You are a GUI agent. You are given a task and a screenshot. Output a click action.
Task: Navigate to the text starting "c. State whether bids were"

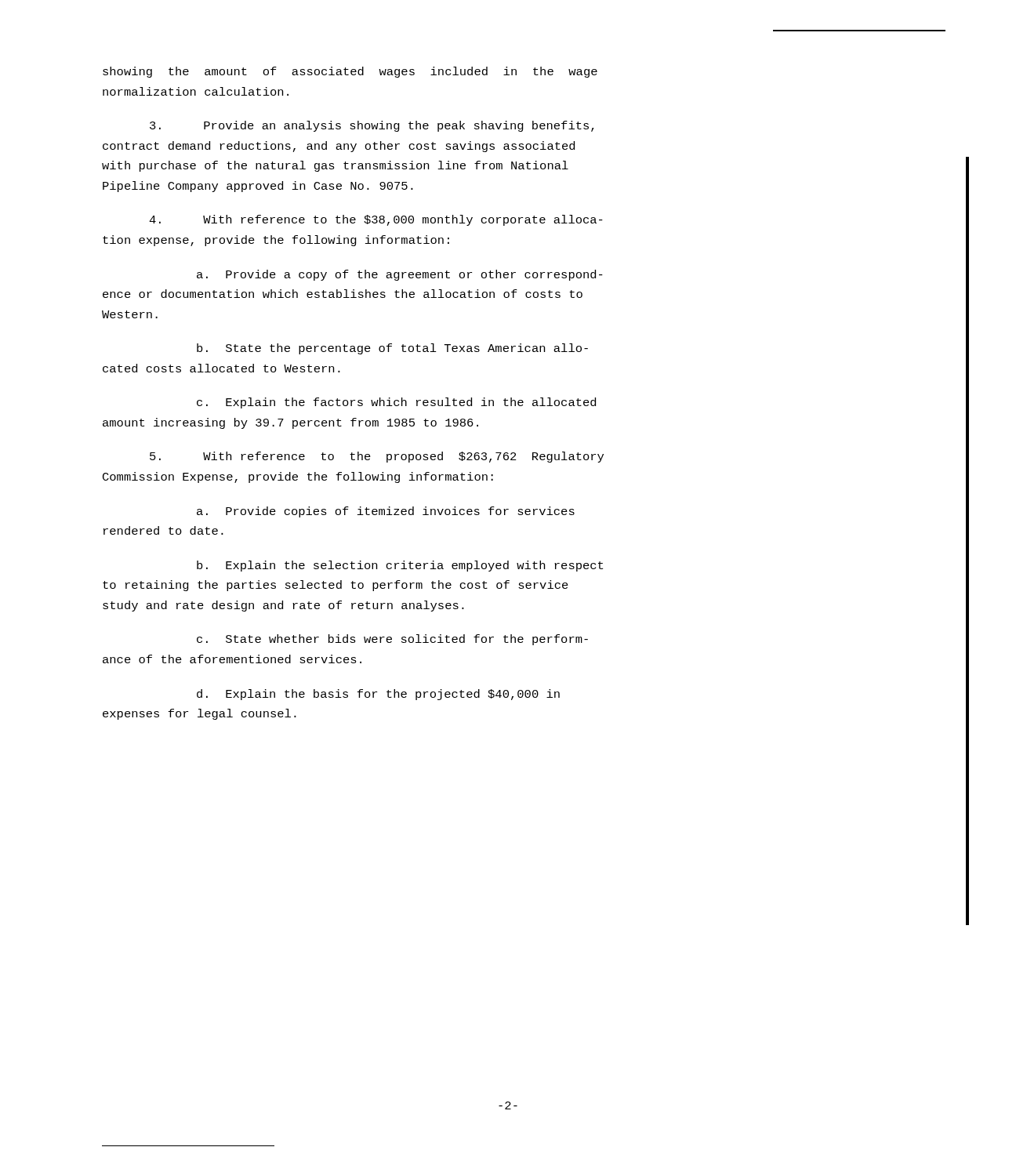pos(346,649)
